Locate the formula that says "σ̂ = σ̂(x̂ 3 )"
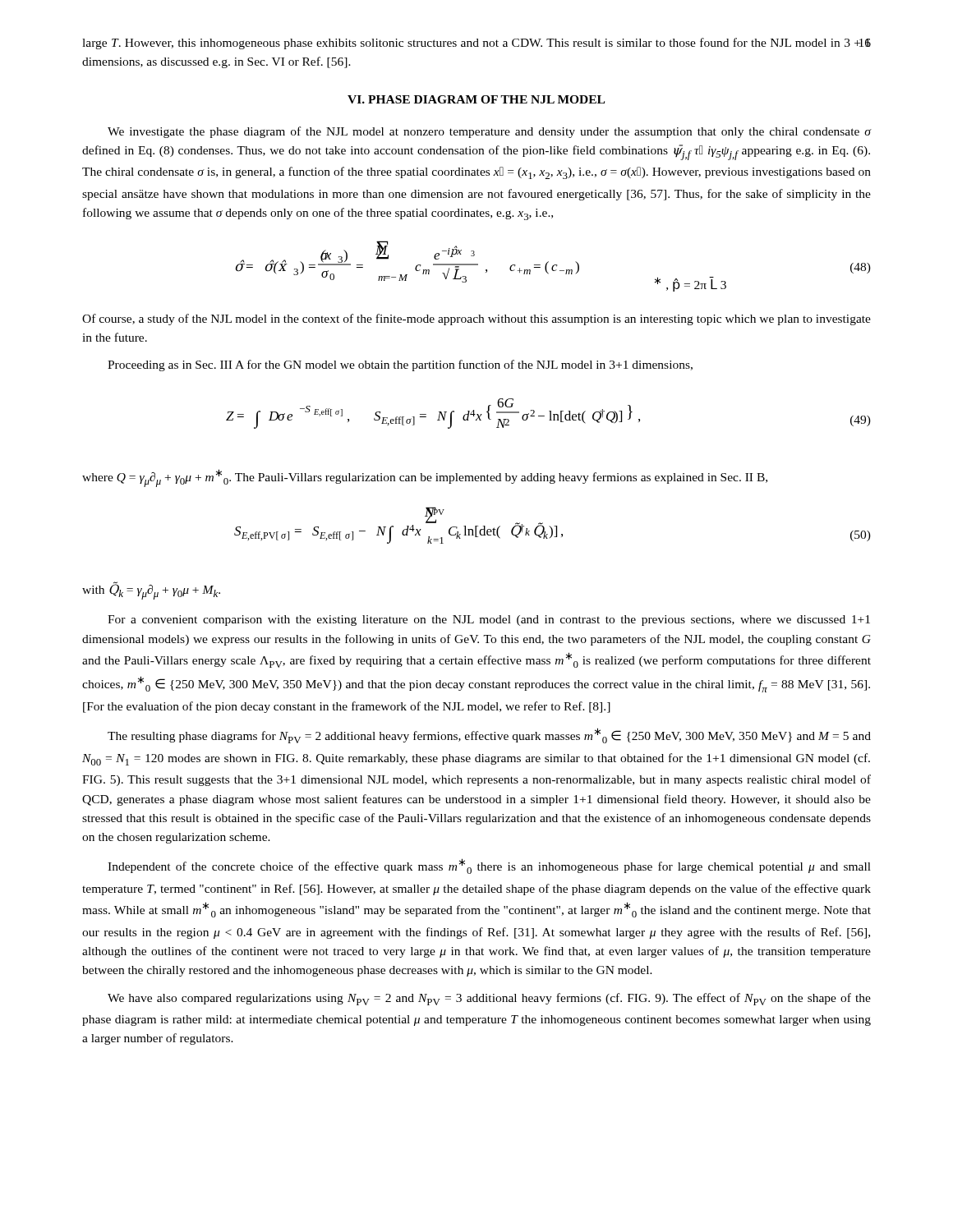This screenshot has height=1232, width=953. pyautogui.click(x=476, y=267)
